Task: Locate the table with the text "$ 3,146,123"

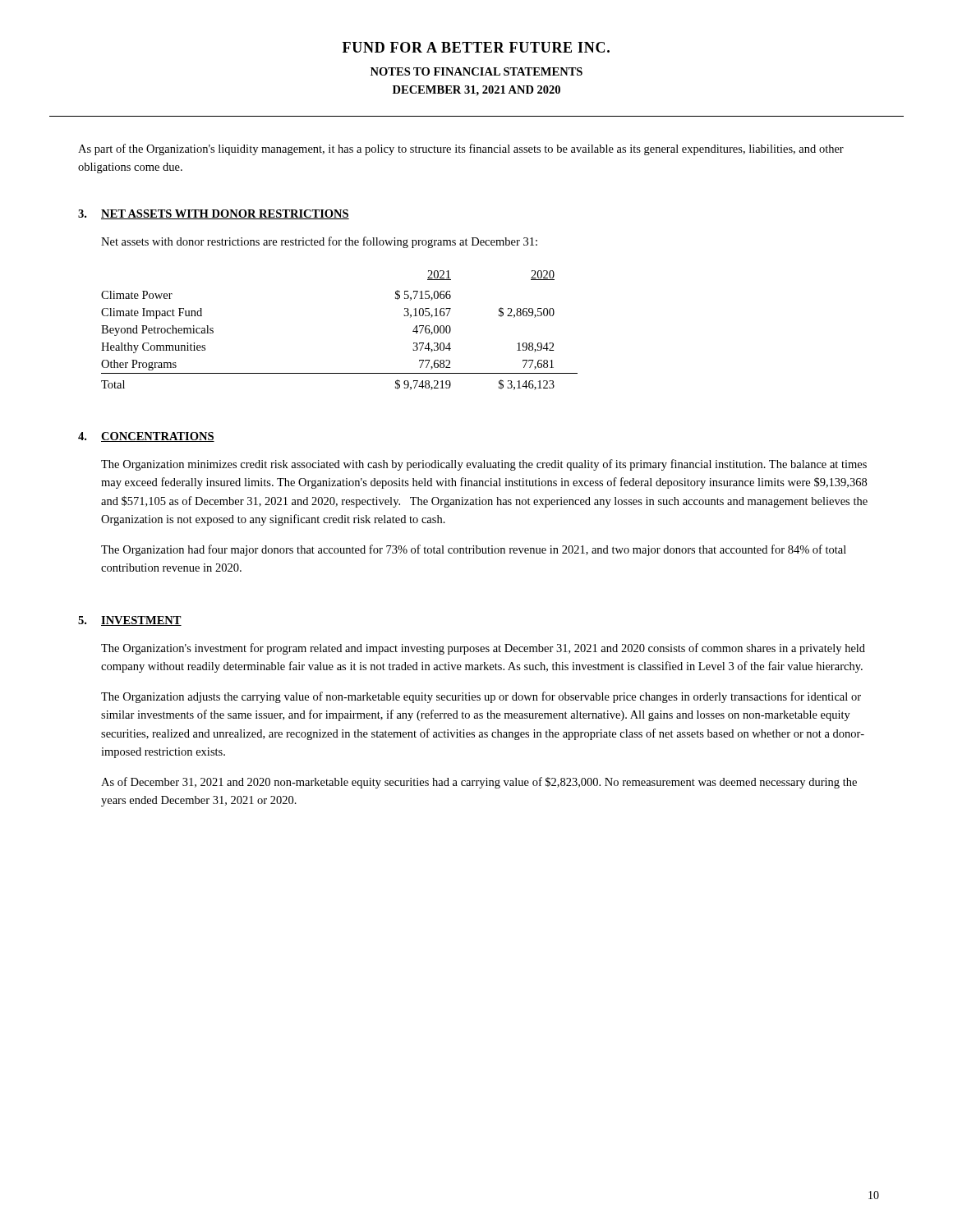Action: (488, 330)
